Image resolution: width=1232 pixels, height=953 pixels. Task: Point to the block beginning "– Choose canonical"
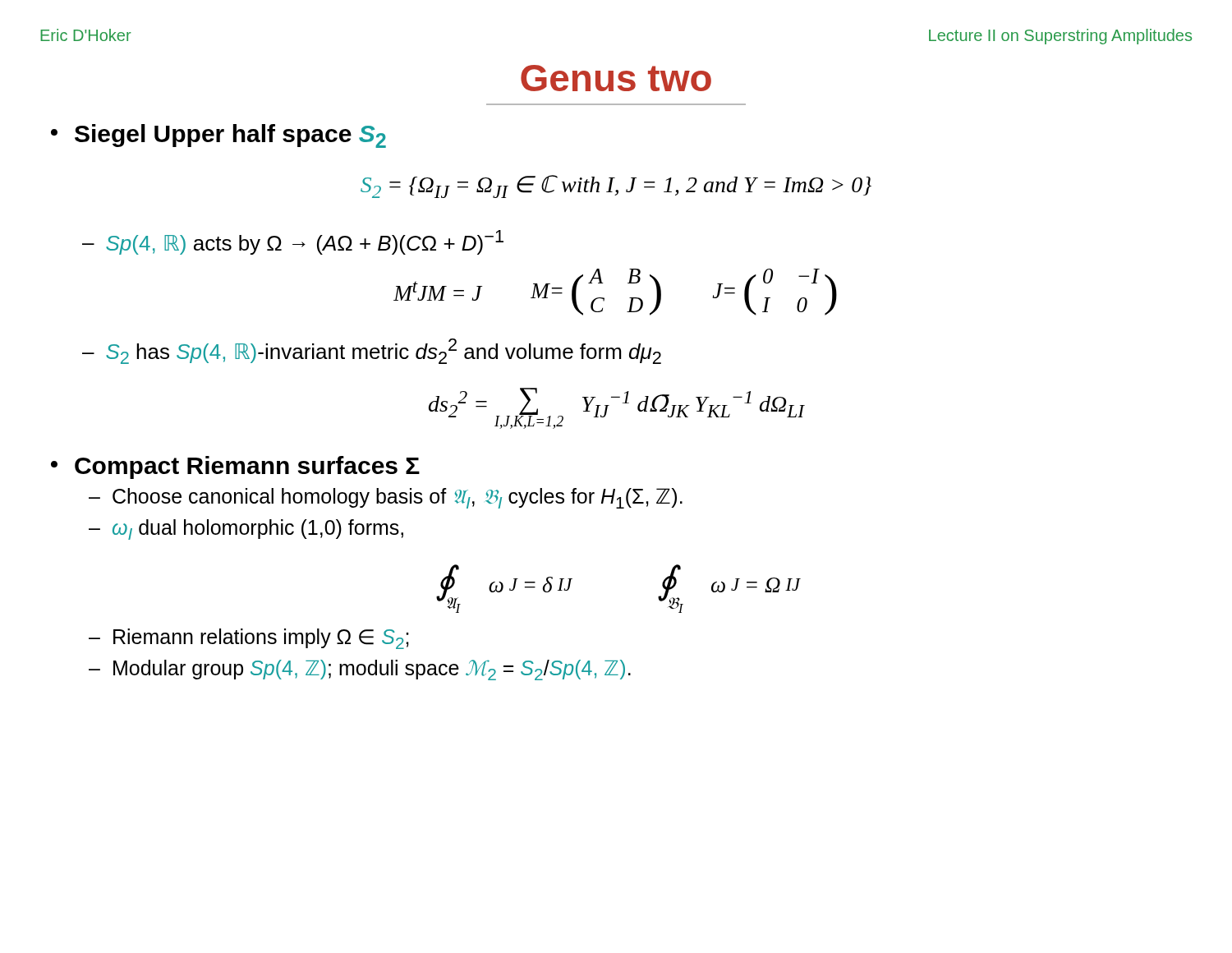pos(386,498)
